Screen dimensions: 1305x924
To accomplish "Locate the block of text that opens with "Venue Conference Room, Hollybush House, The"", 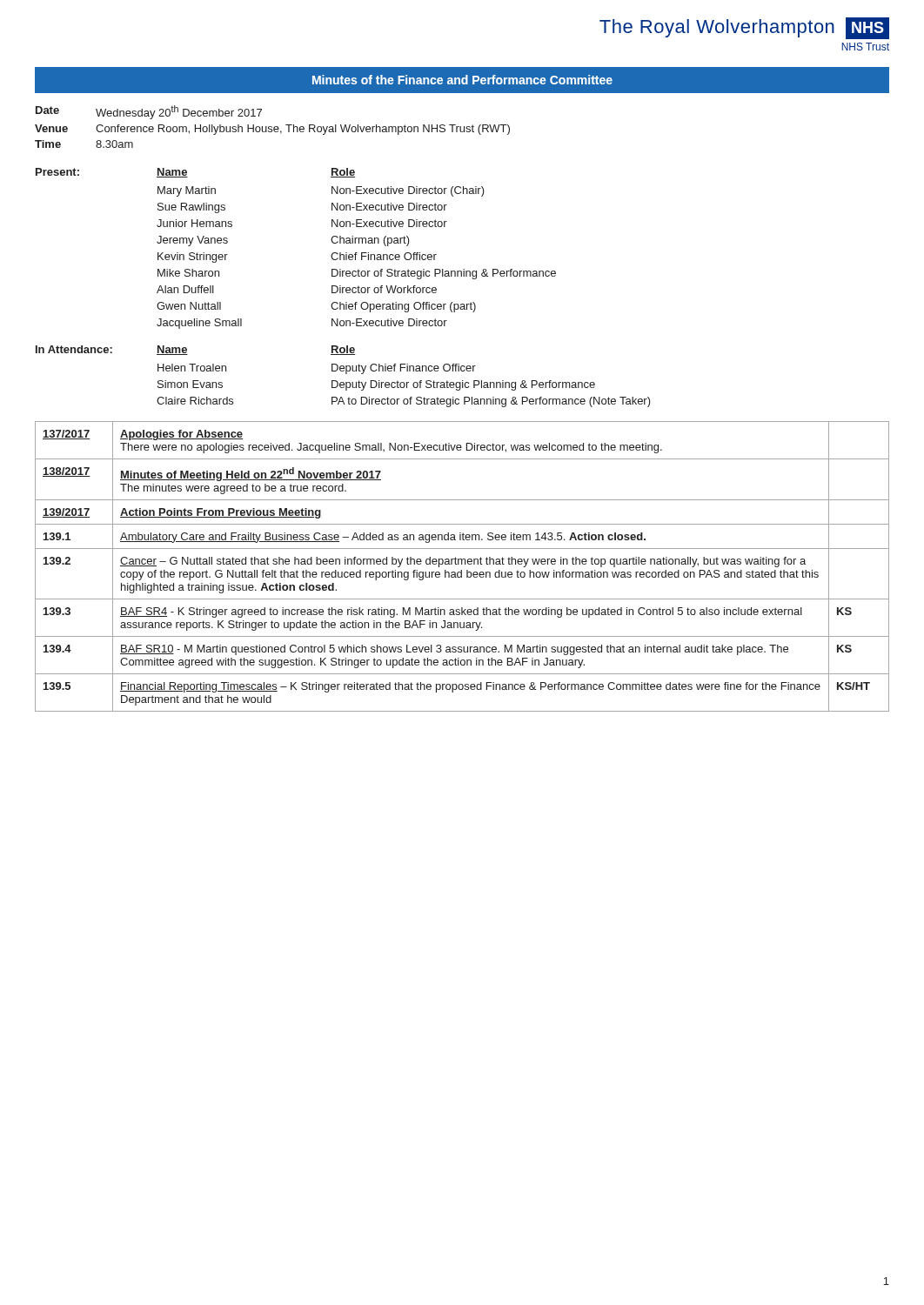I will point(462,129).
